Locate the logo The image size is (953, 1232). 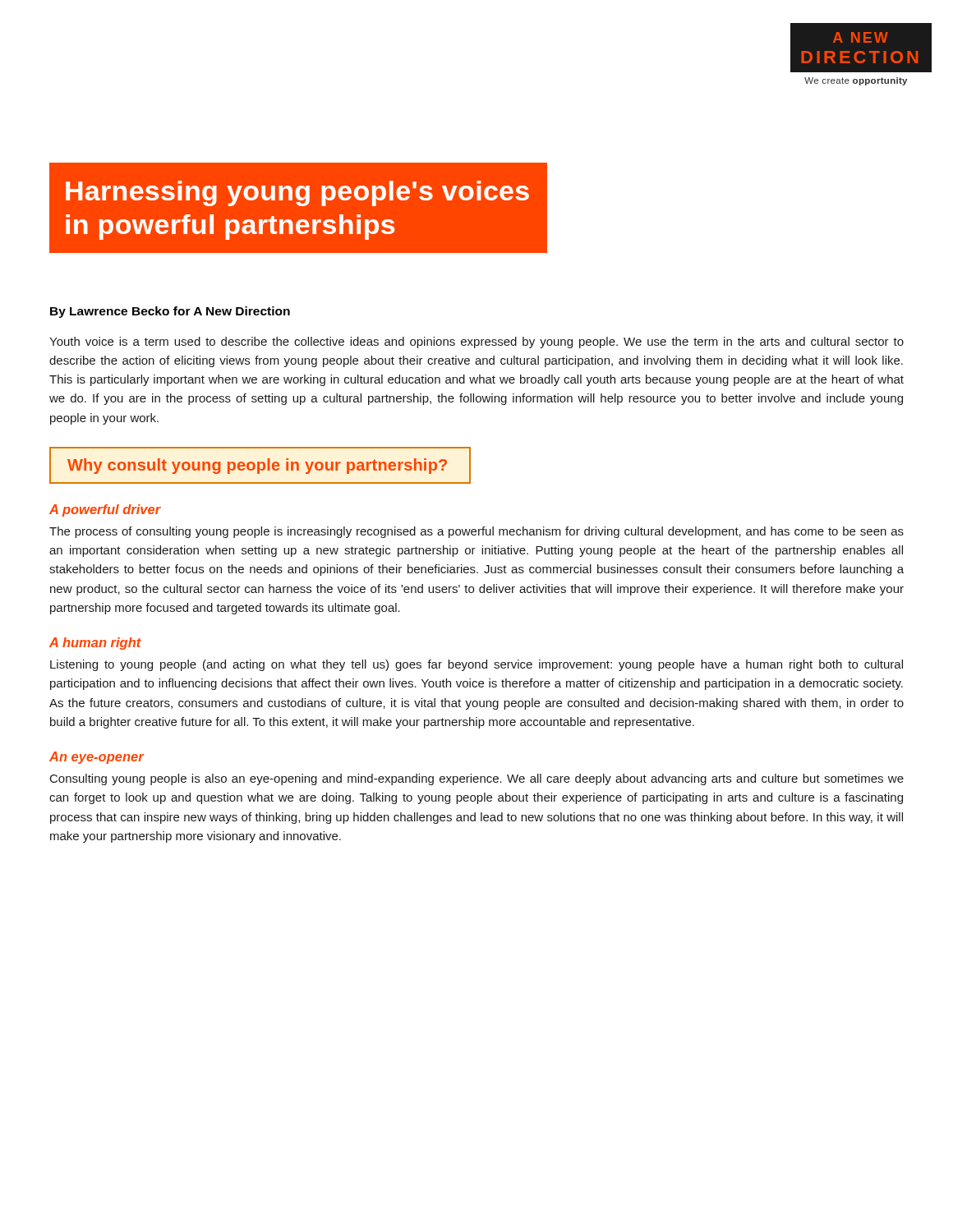click(x=856, y=54)
